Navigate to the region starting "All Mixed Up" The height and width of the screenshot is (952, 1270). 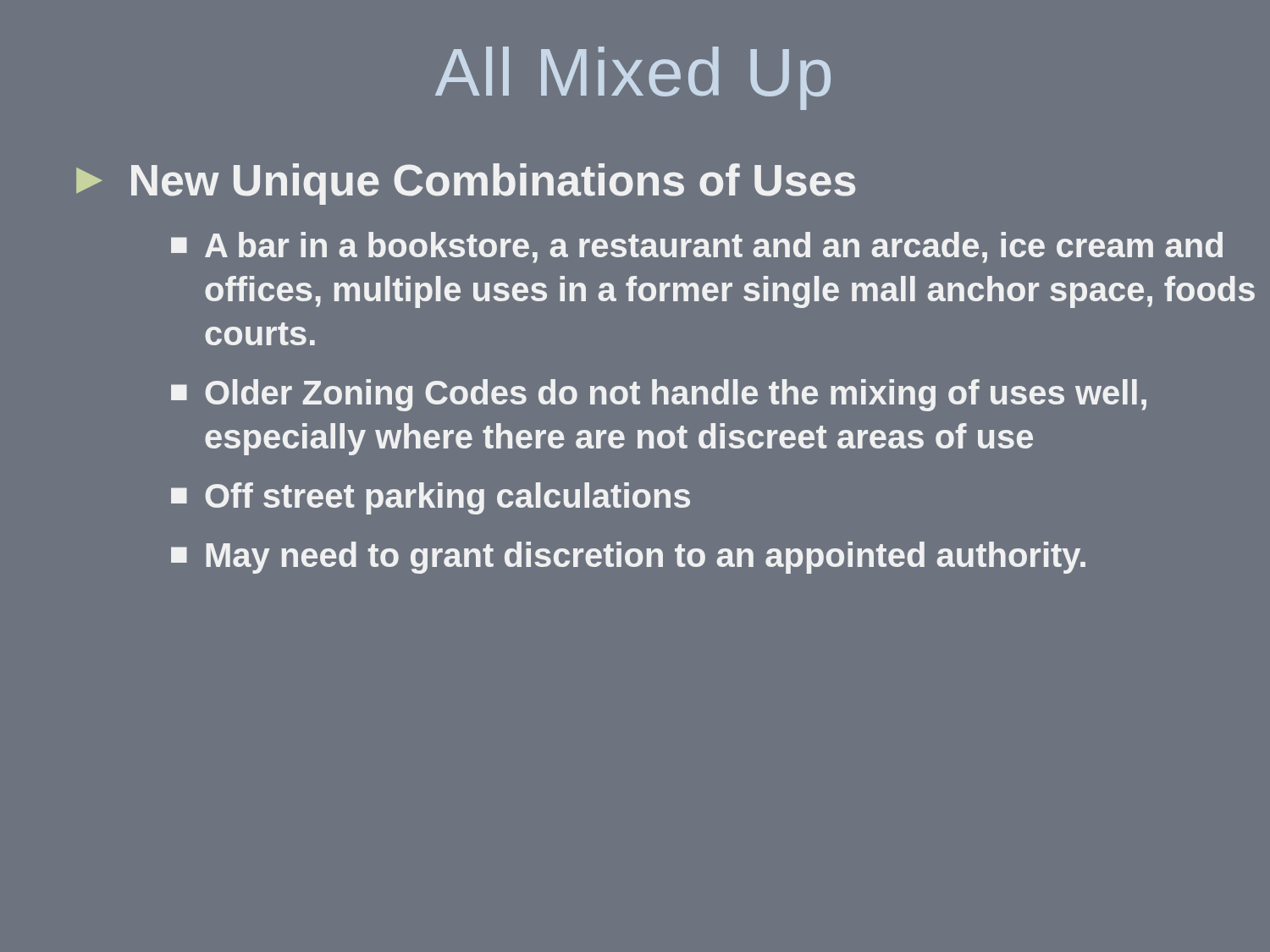click(635, 72)
